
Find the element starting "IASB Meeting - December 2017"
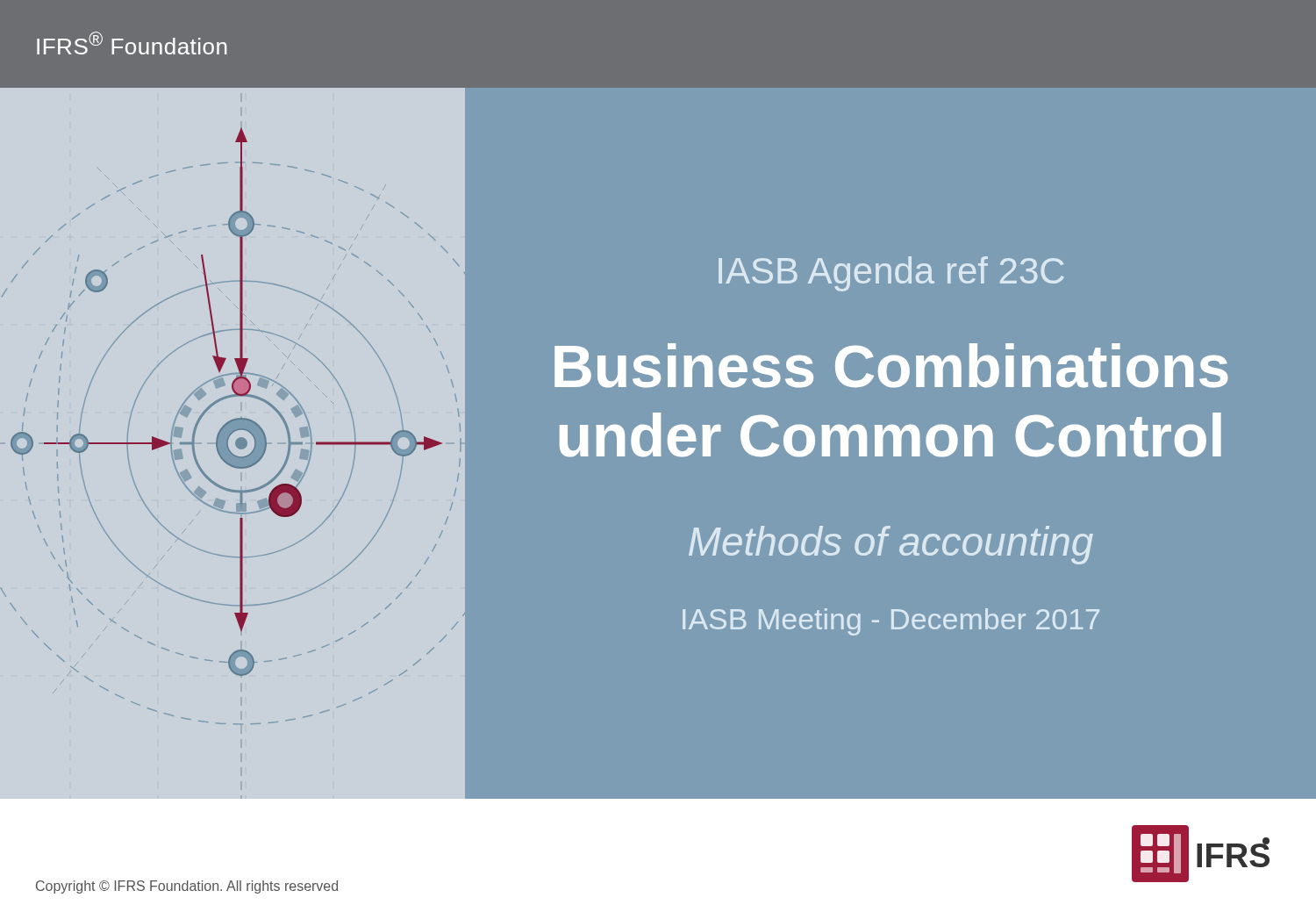(891, 619)
